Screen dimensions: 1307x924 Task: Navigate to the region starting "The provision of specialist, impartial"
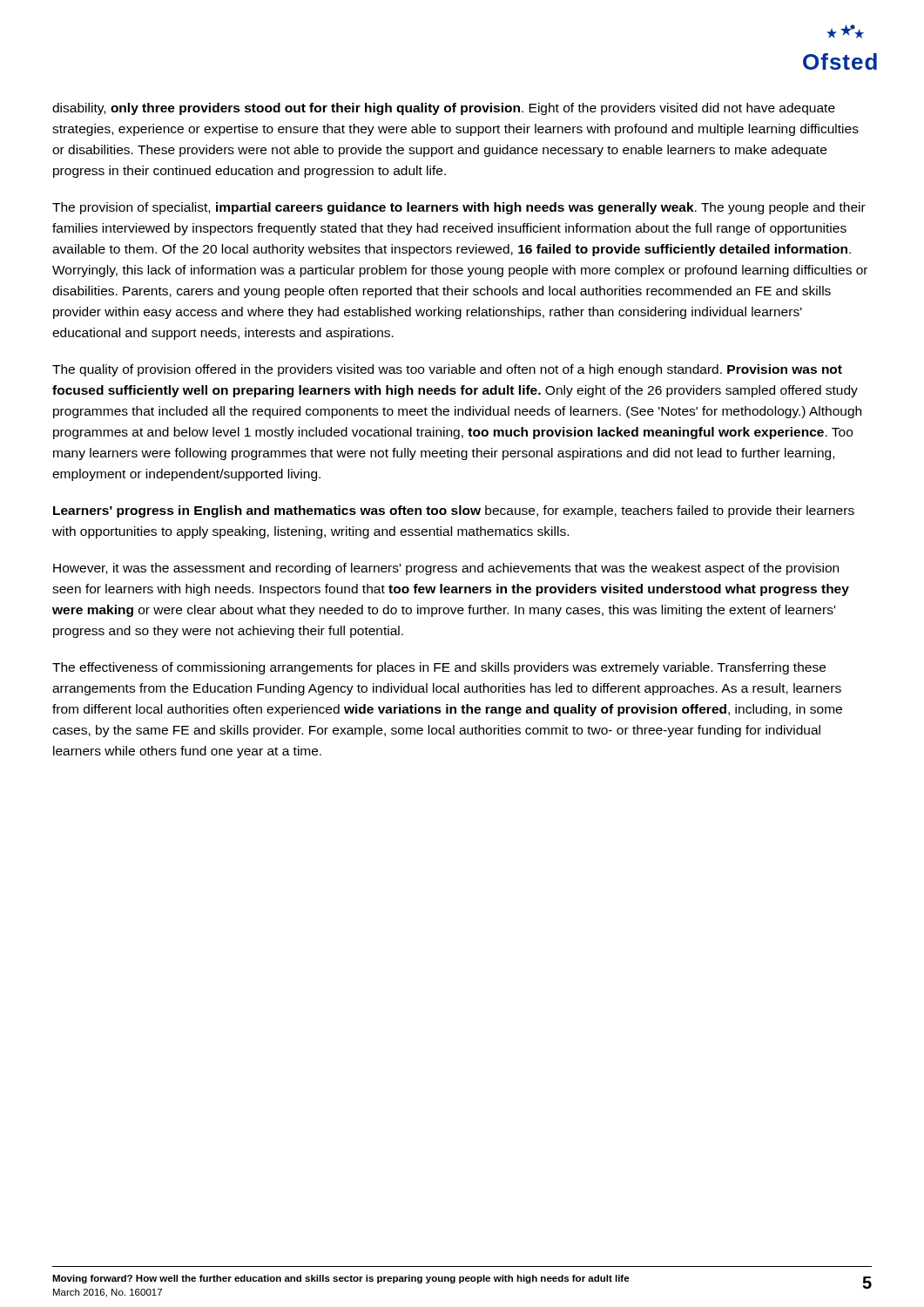pos(460,270)
